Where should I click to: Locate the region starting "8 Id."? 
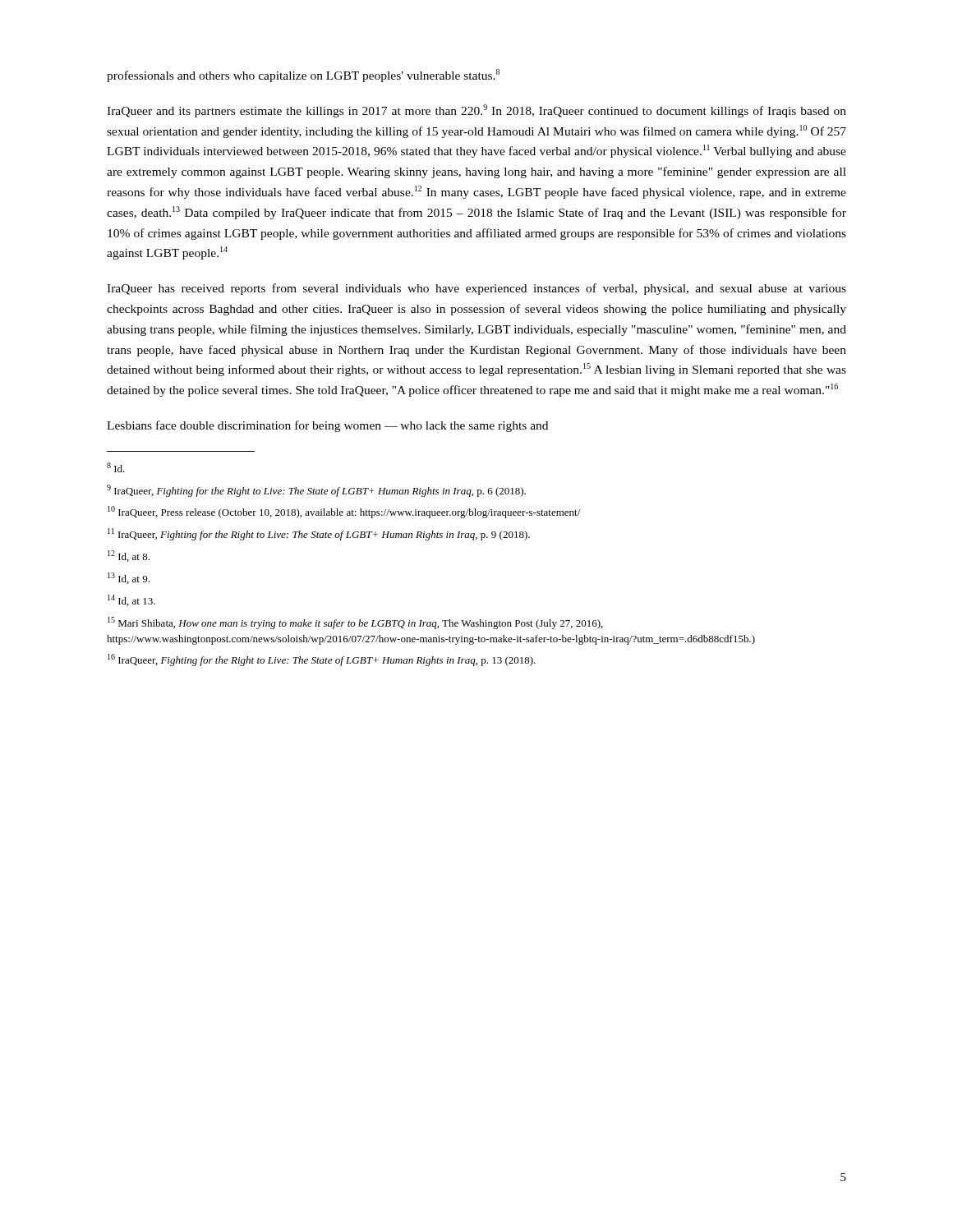[x=116, y=468]
